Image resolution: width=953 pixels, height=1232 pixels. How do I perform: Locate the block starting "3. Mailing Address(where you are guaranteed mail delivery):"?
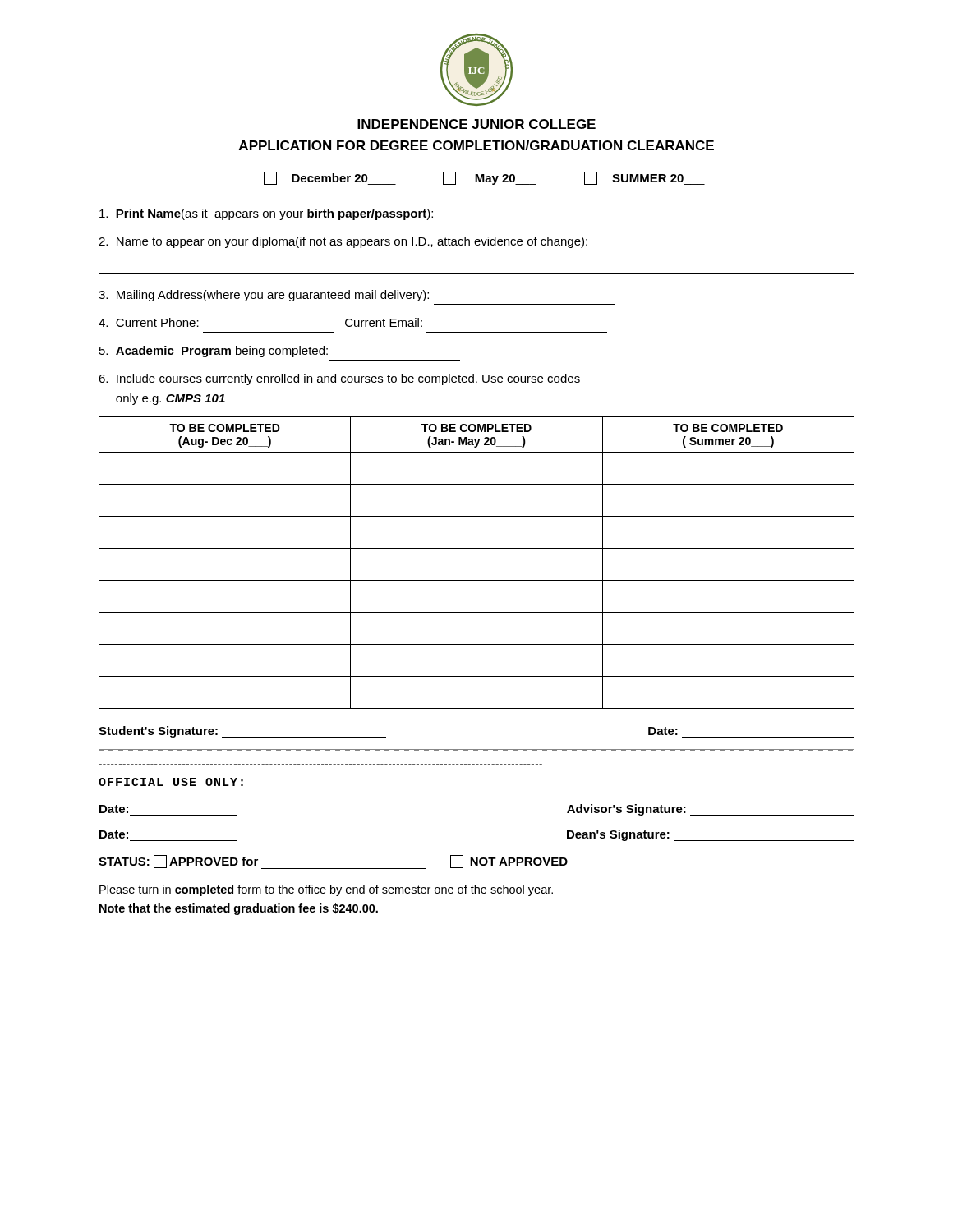(356, 296)
